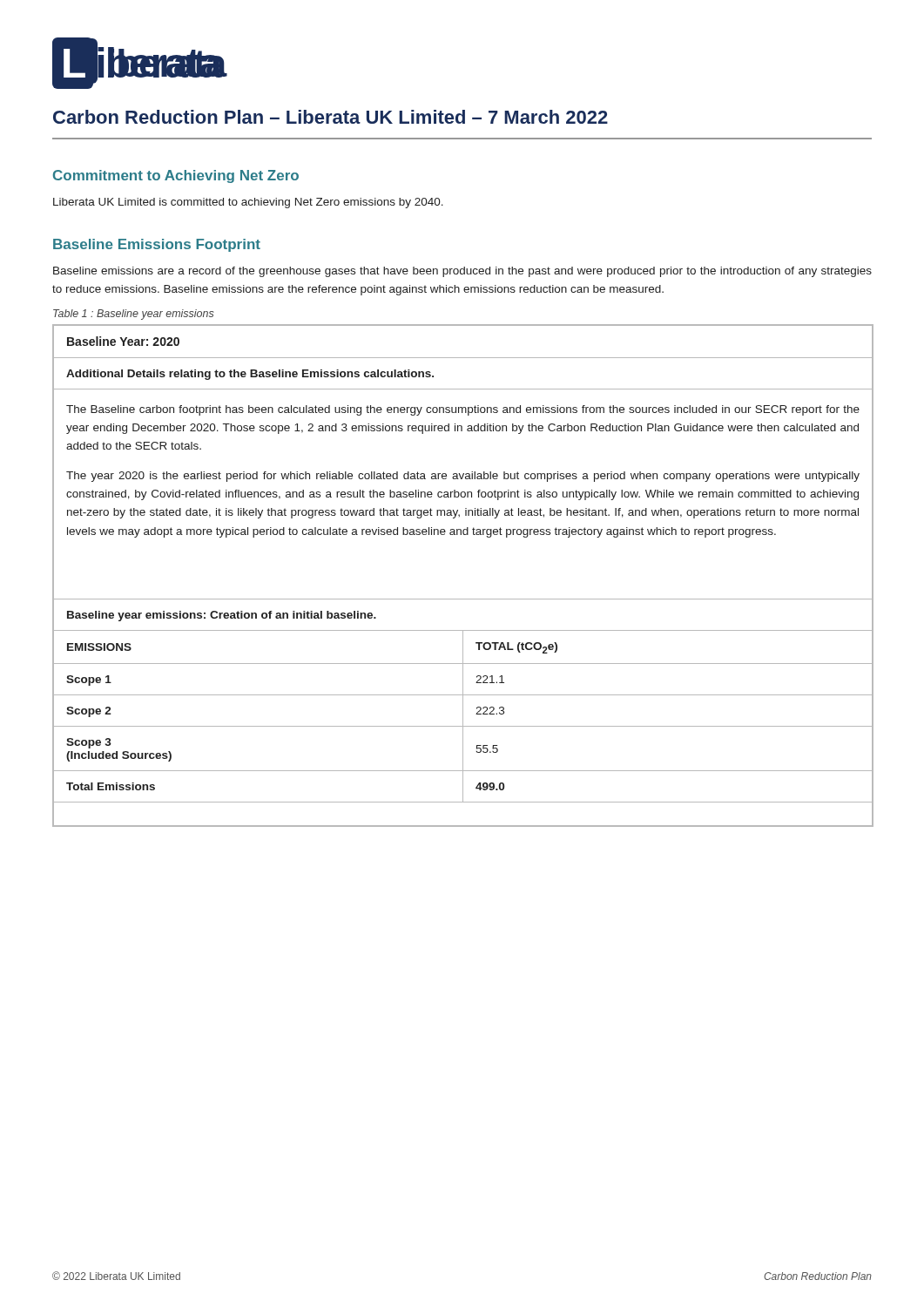This screenshot has width=924, height=1307.
Task: Point to "Baseline Emissions Footprint"
Action: (156, 244)
